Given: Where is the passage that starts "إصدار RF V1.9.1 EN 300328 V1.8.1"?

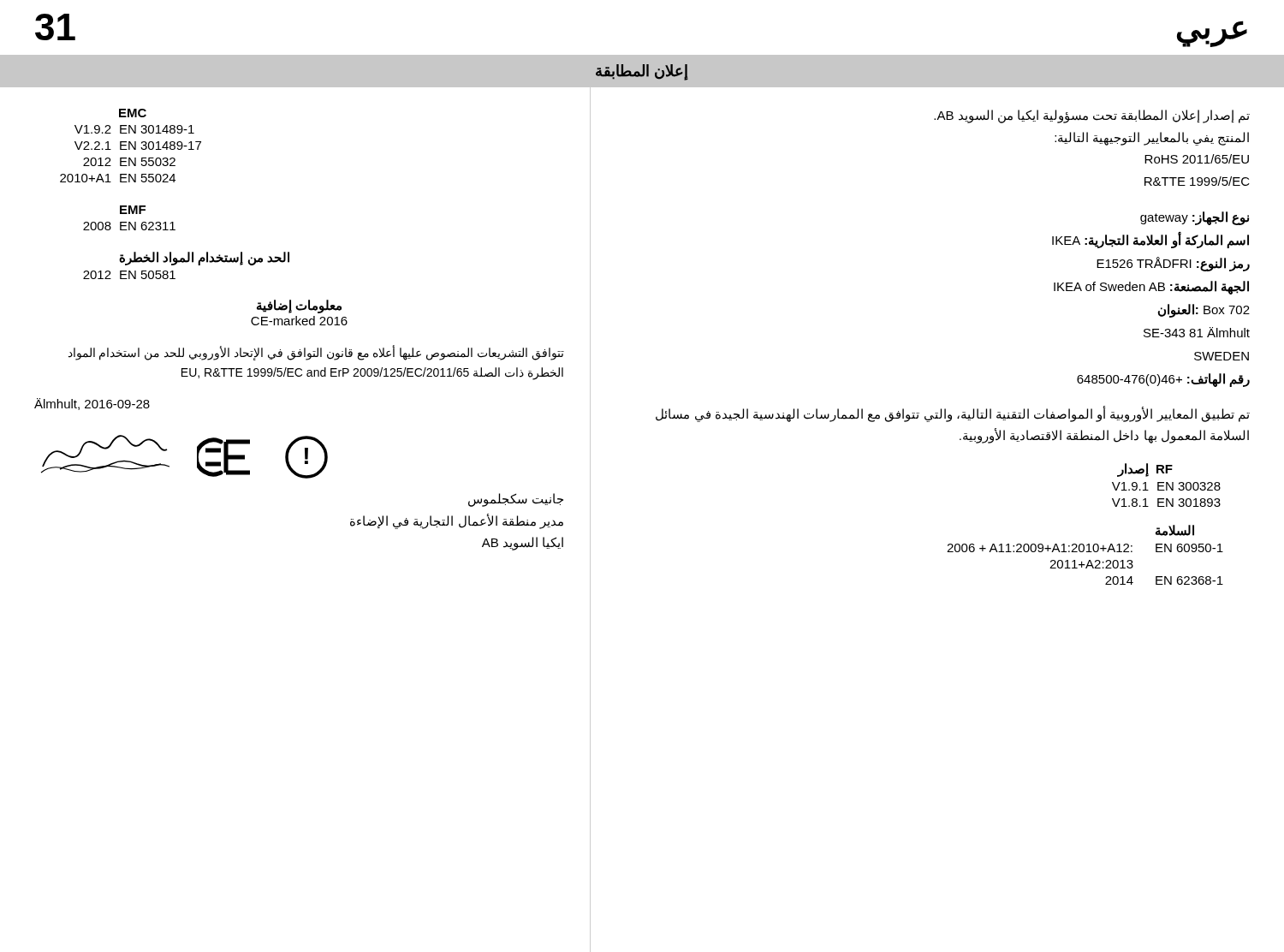Looking at the screenshot, I should 1124,485.
